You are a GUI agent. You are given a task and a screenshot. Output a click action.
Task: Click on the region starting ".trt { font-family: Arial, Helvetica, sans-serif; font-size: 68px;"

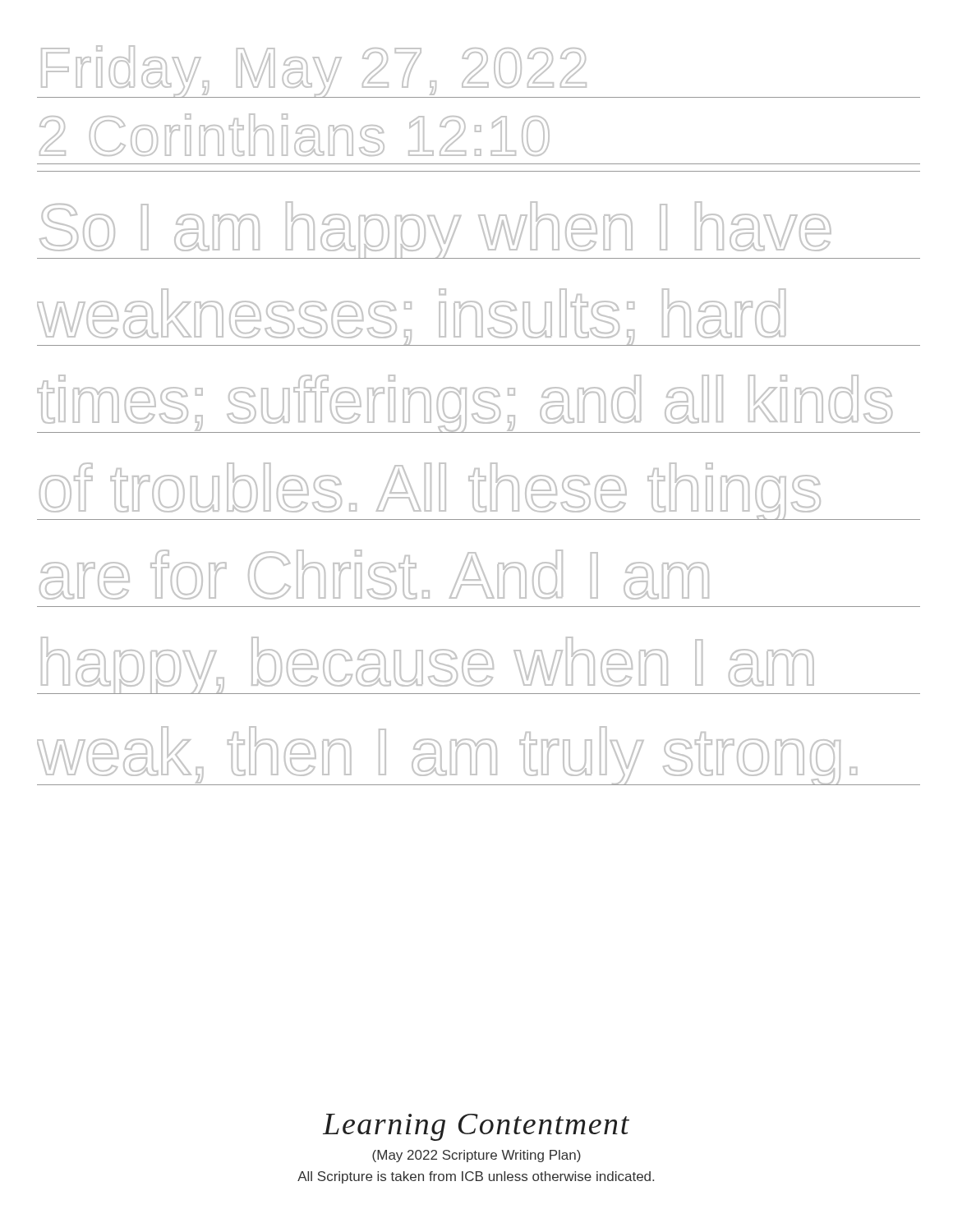click(407, 60)
